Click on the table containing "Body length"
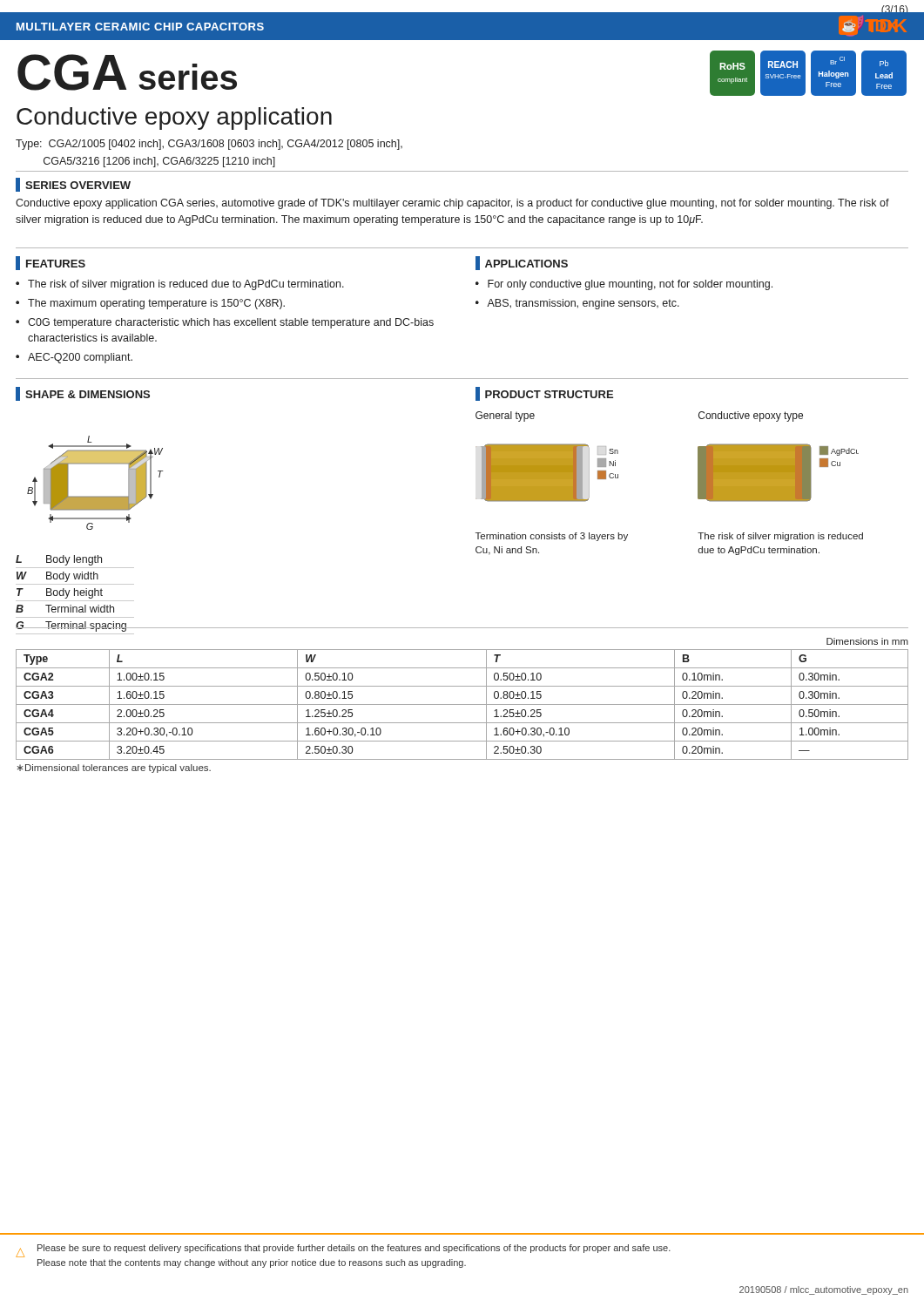924x1307 pixels. tap(232, 593)
